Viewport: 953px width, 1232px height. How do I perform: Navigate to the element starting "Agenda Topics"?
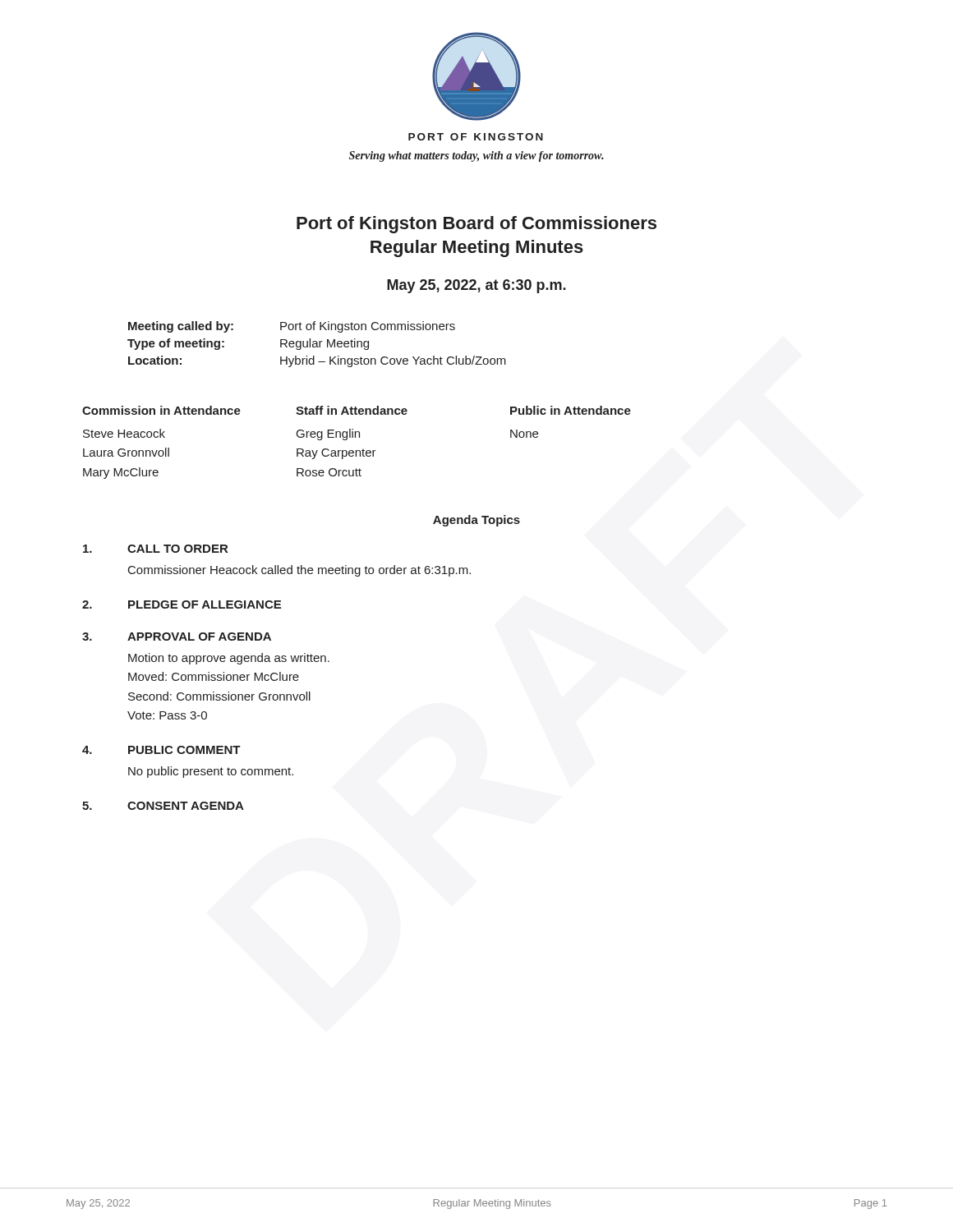coord(476,519)
